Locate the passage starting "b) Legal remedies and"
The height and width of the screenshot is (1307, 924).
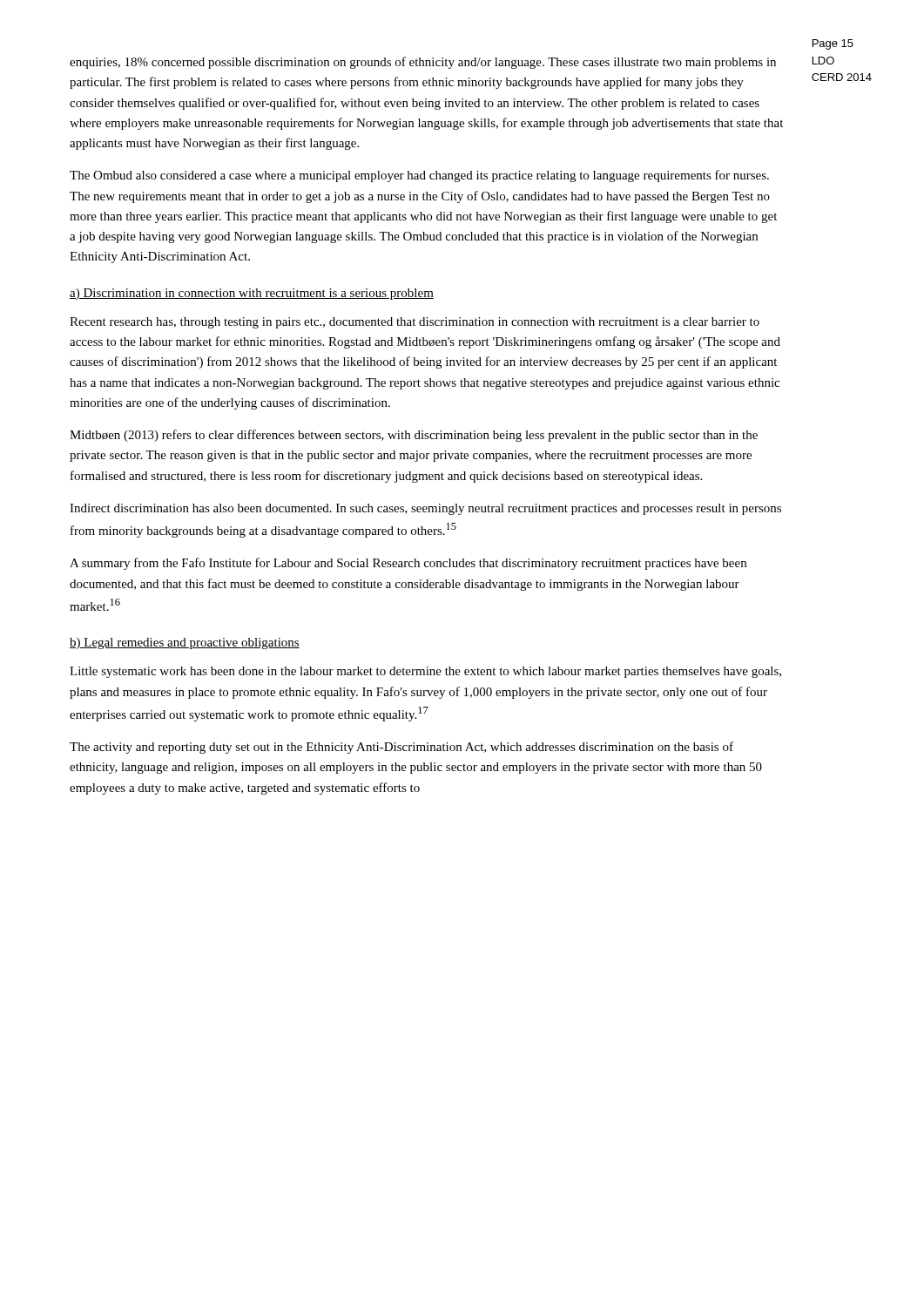185,643
